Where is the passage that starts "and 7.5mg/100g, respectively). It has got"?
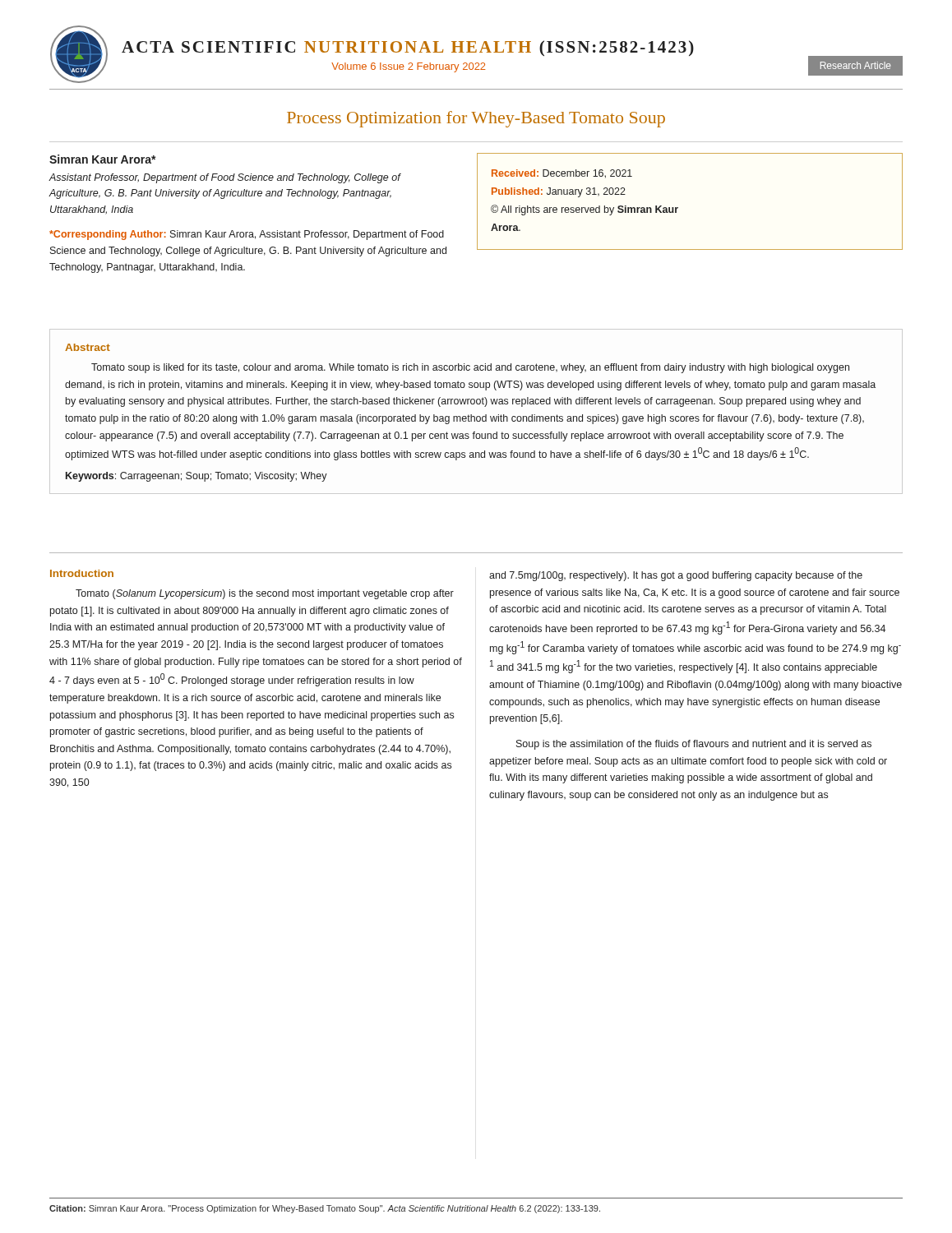Image resolution: width=952 pixels, height=1233 pixels. pyautogui.click(x=696, y=647)
